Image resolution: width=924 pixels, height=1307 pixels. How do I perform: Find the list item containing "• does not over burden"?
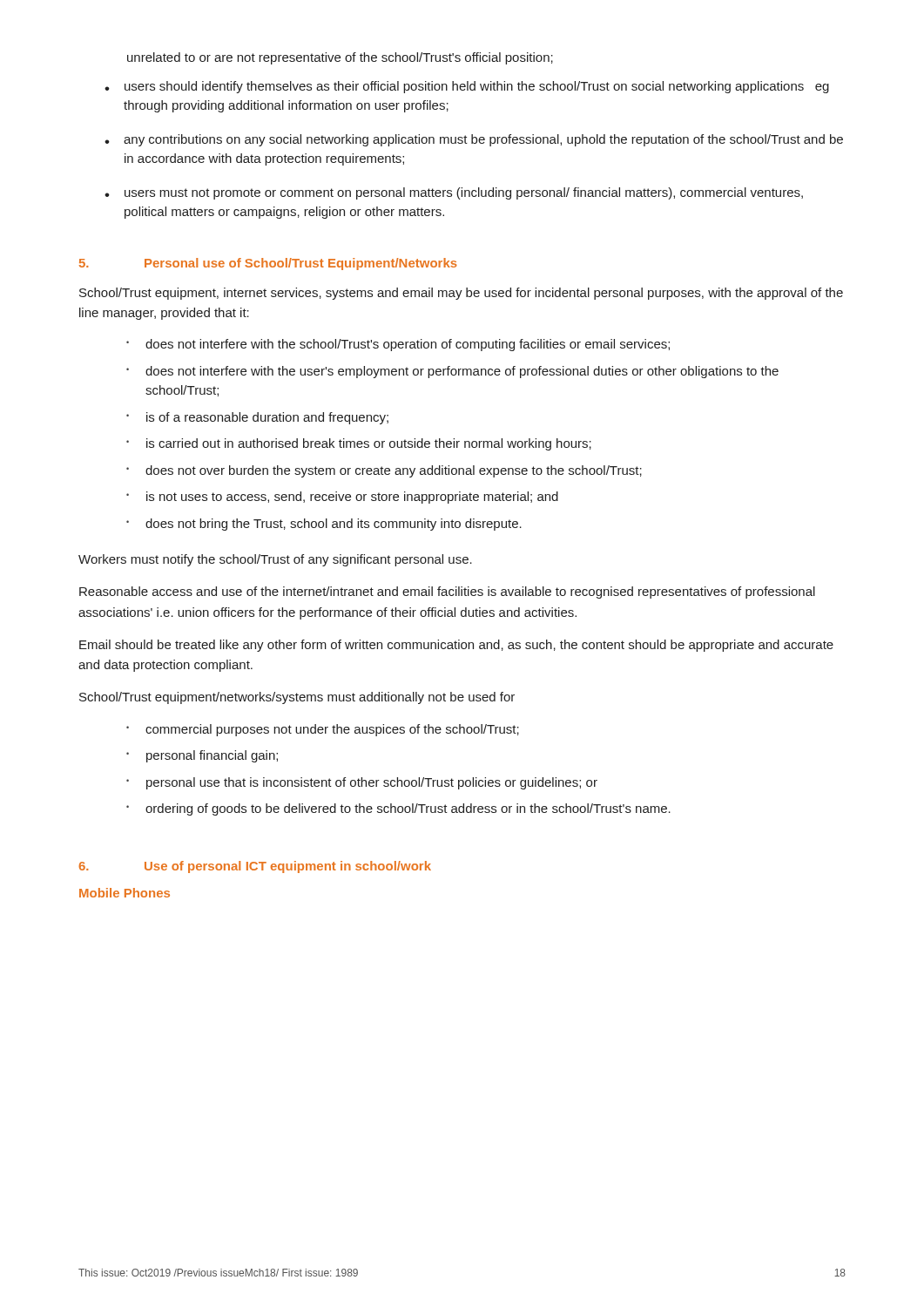[486, 470]
